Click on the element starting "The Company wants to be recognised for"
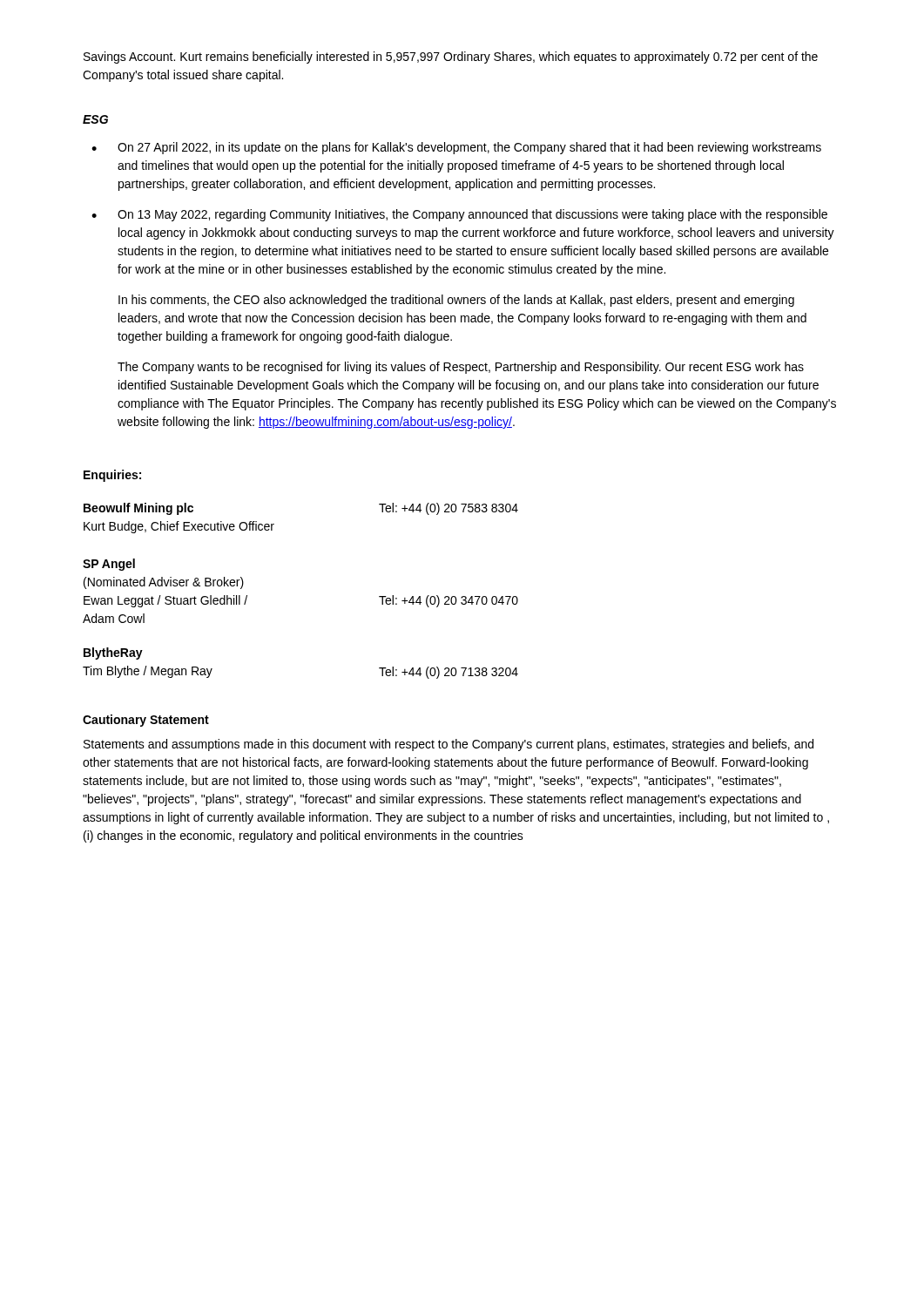This screenshot has height=1307, width=924. point(477,394)
